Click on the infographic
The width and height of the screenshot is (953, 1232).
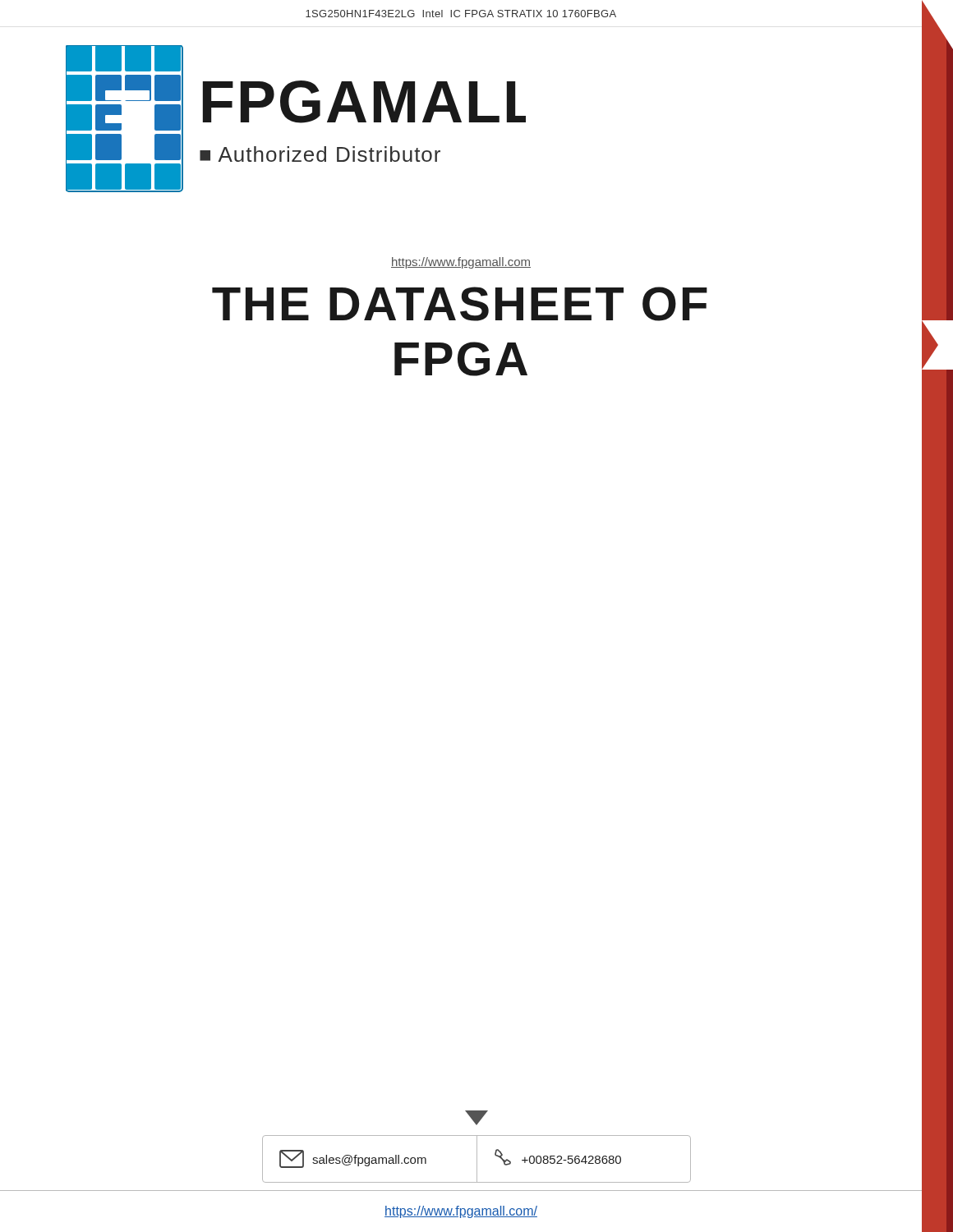click(476, 1147)
